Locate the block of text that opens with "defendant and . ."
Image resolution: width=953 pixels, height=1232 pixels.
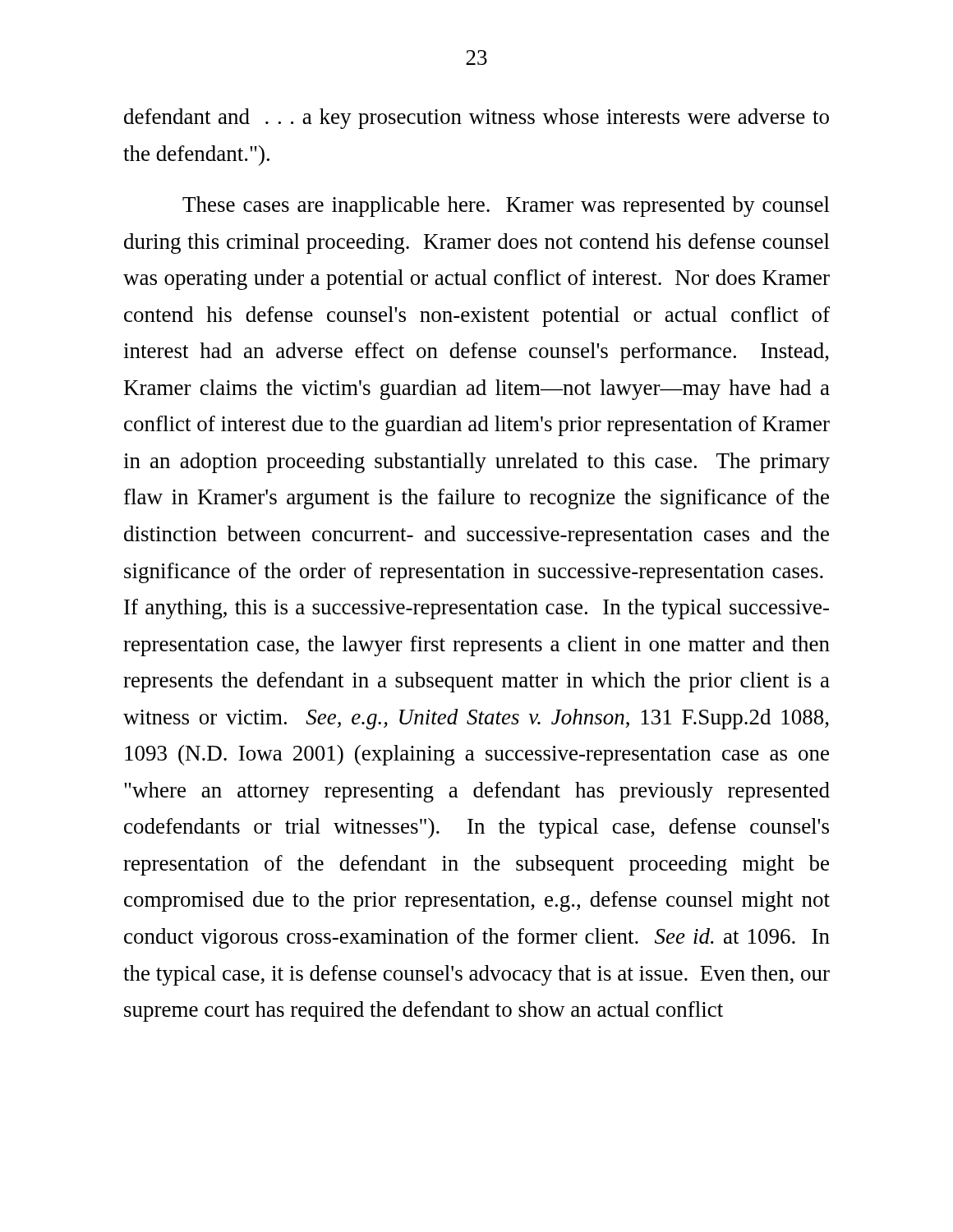tap(476, 135)
